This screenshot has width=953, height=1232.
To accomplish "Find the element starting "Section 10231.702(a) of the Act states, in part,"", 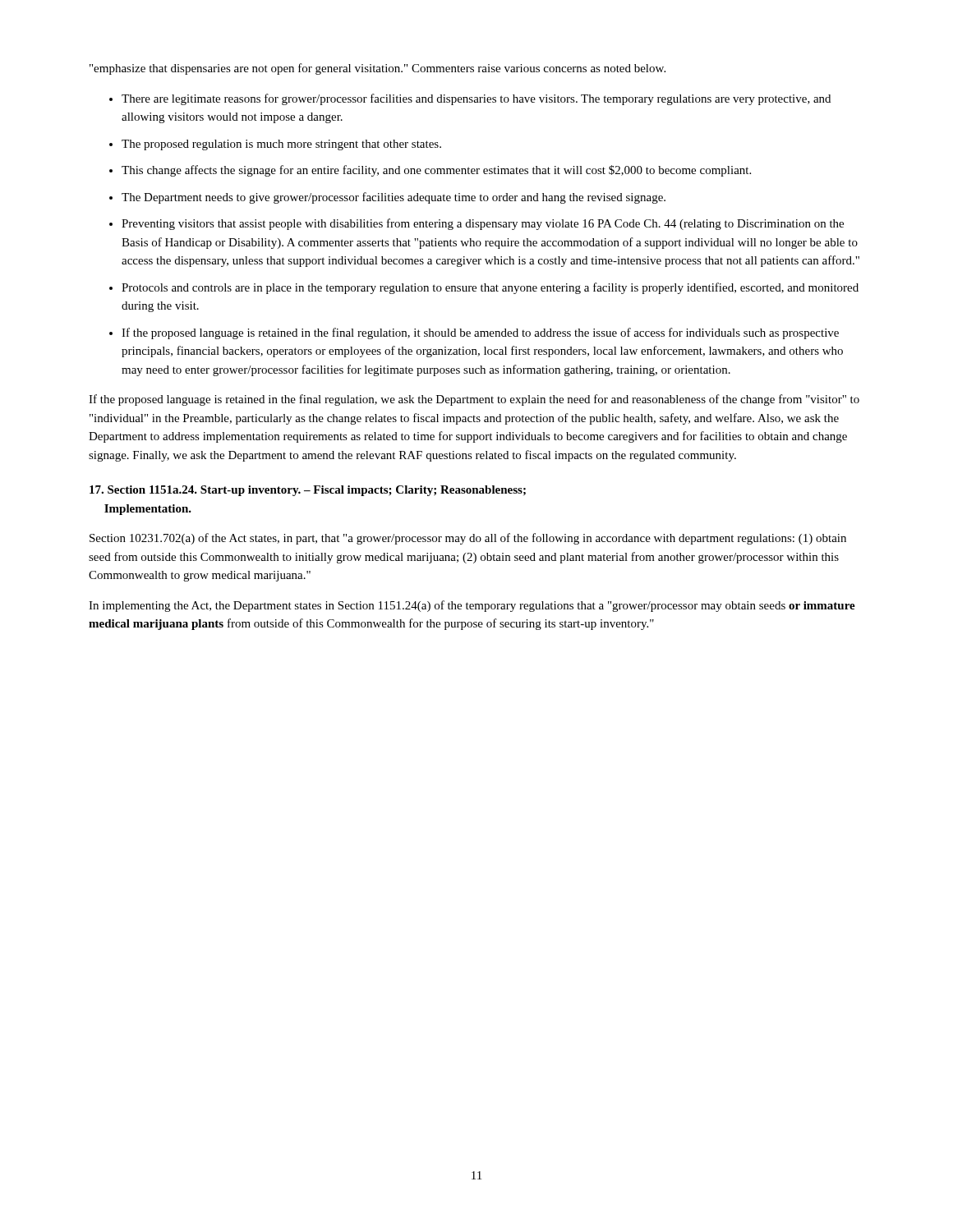I will click(x=468, y=556).
